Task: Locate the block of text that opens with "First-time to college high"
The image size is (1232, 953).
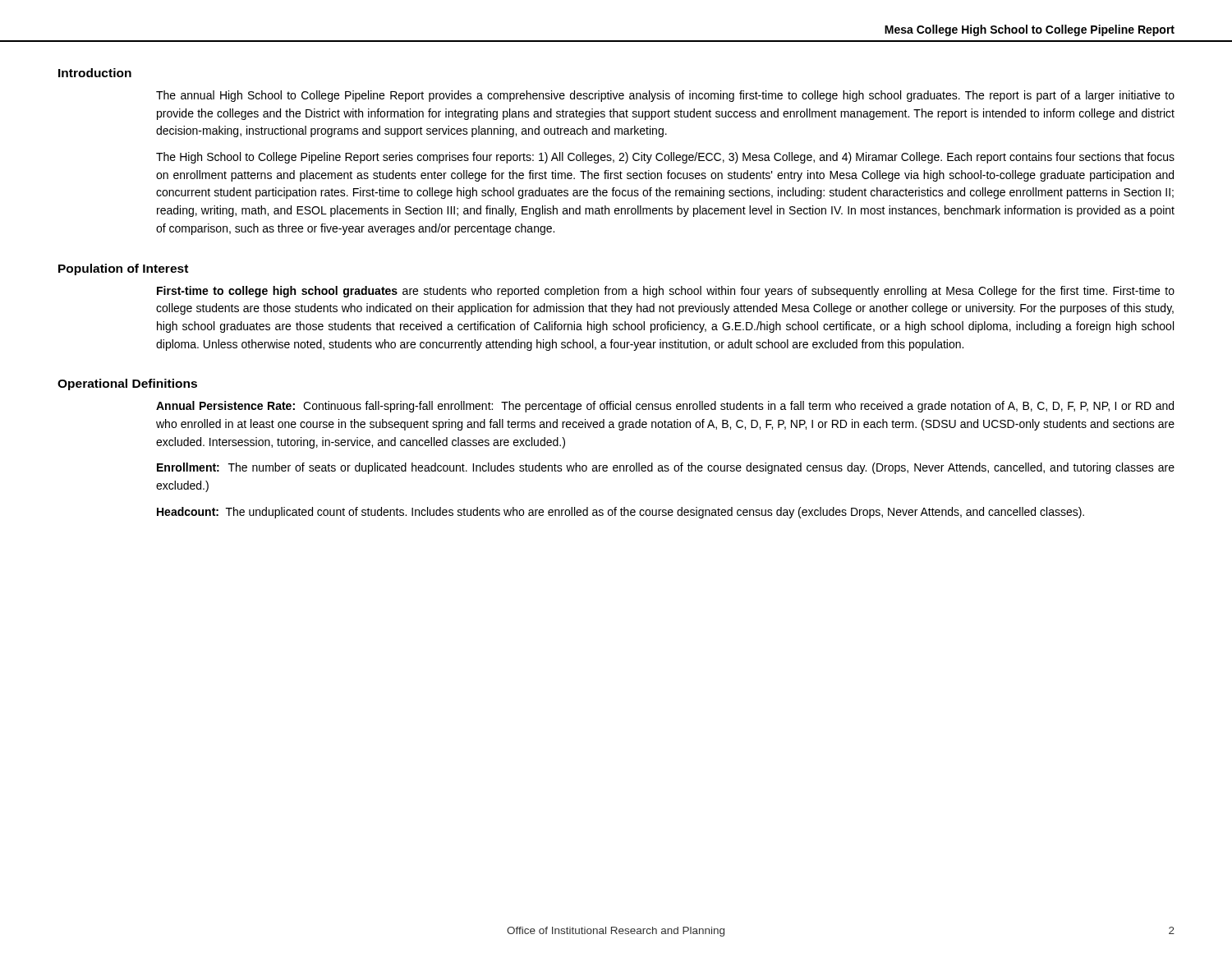Action: [665, 317]
